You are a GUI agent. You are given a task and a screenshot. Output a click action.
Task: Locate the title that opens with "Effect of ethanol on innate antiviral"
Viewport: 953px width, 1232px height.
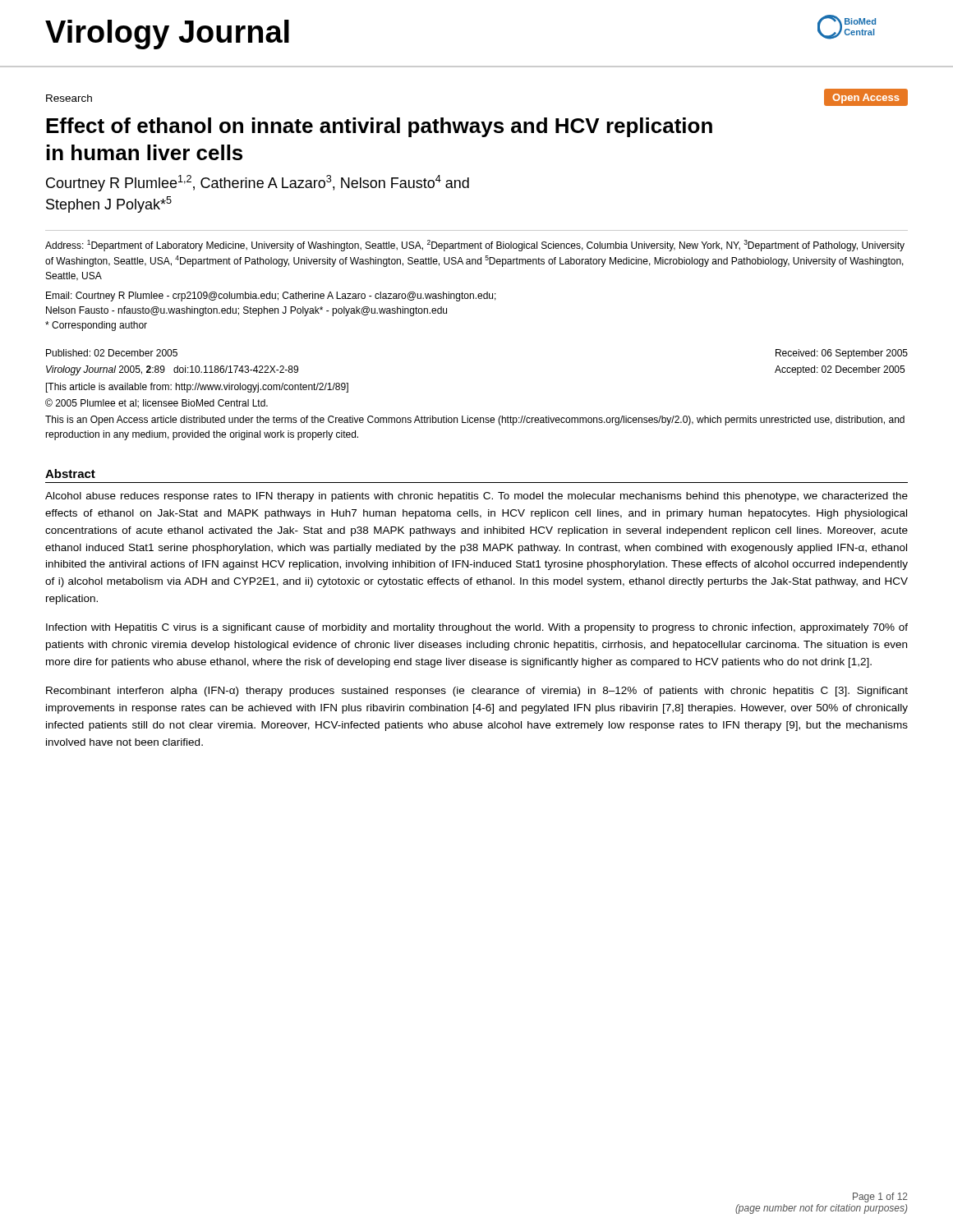tap(379, 139)
